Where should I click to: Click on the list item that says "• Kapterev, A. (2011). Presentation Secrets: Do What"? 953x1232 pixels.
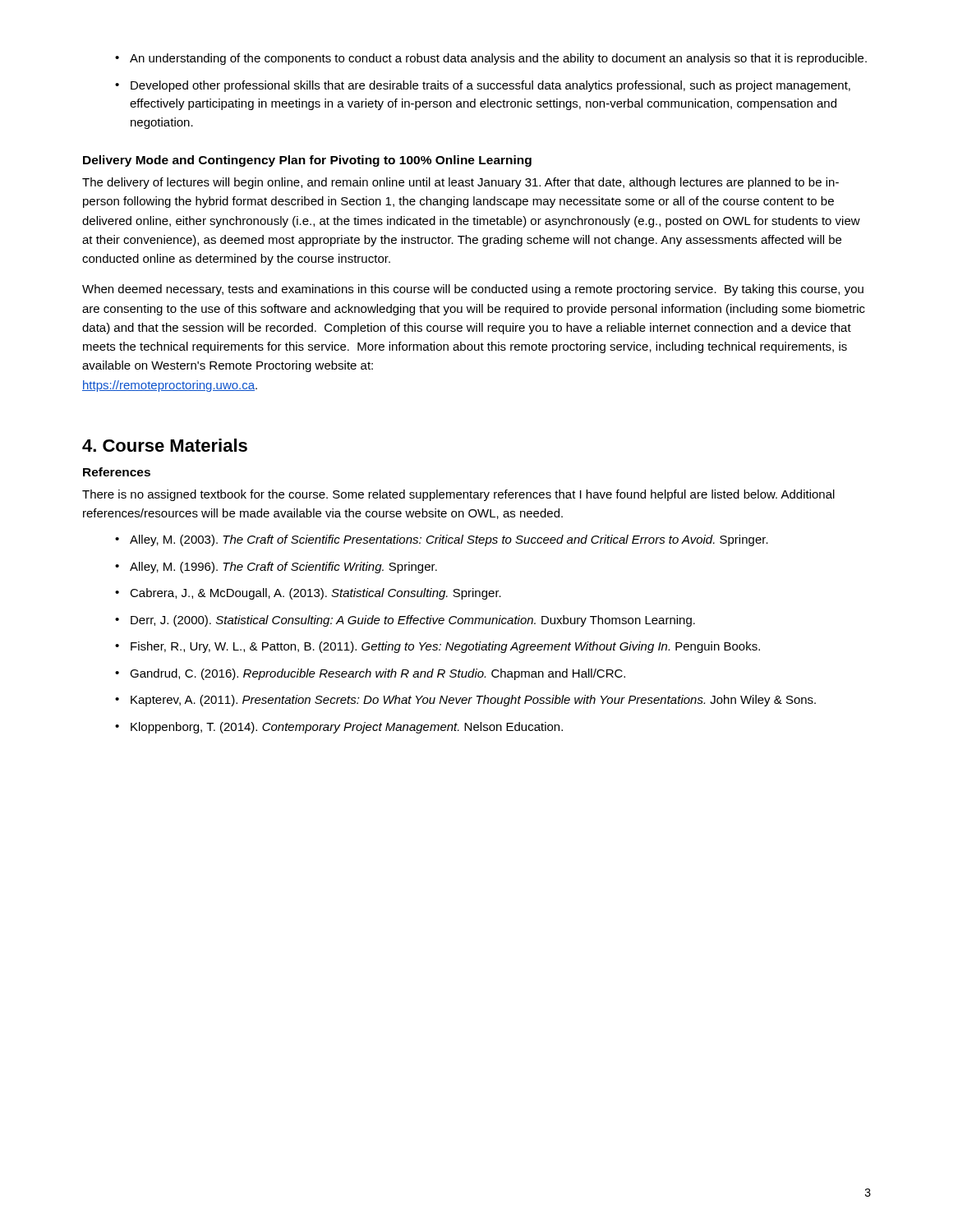466,700
